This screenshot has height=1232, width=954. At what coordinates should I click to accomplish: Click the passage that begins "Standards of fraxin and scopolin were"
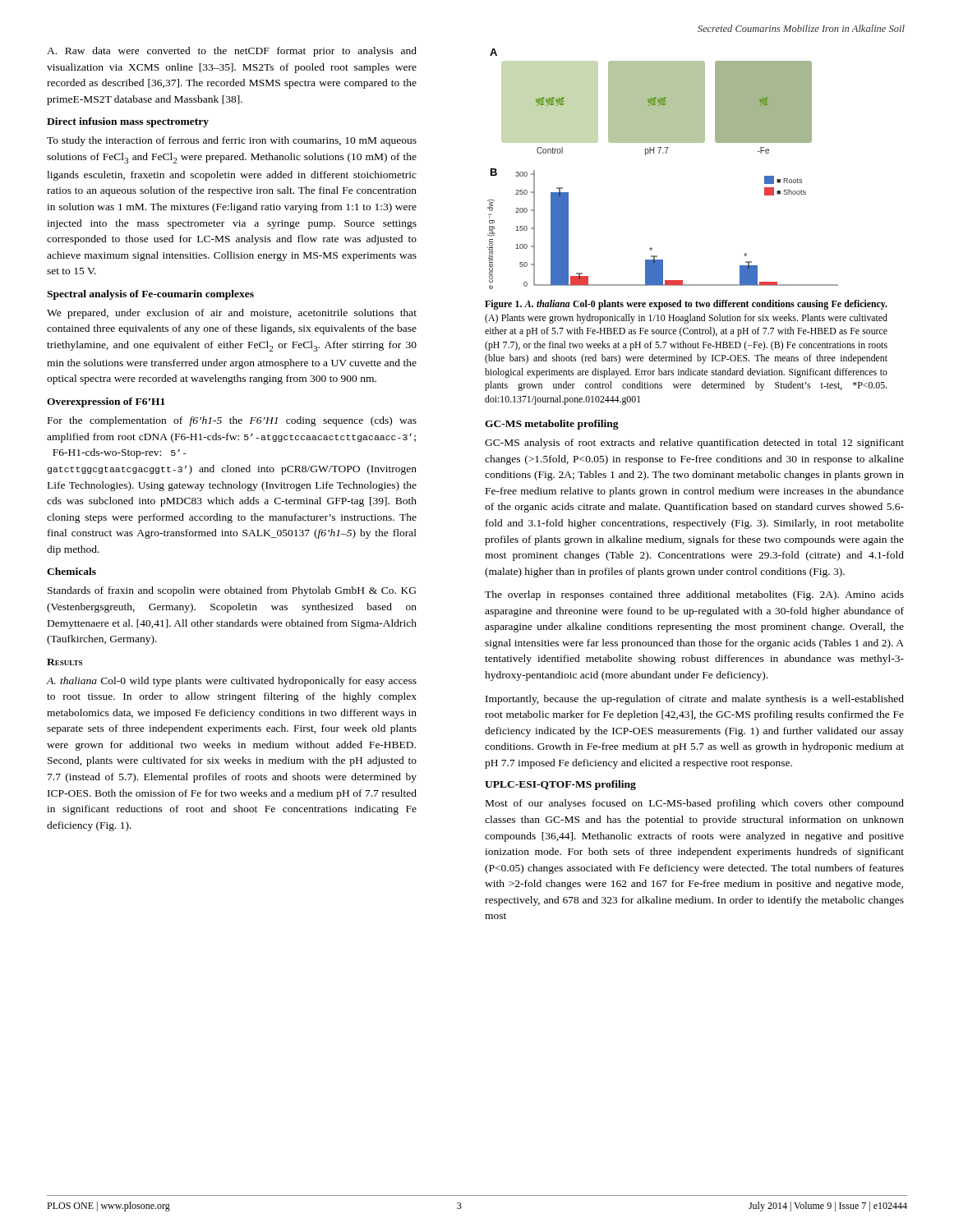(x=232, y=615)
